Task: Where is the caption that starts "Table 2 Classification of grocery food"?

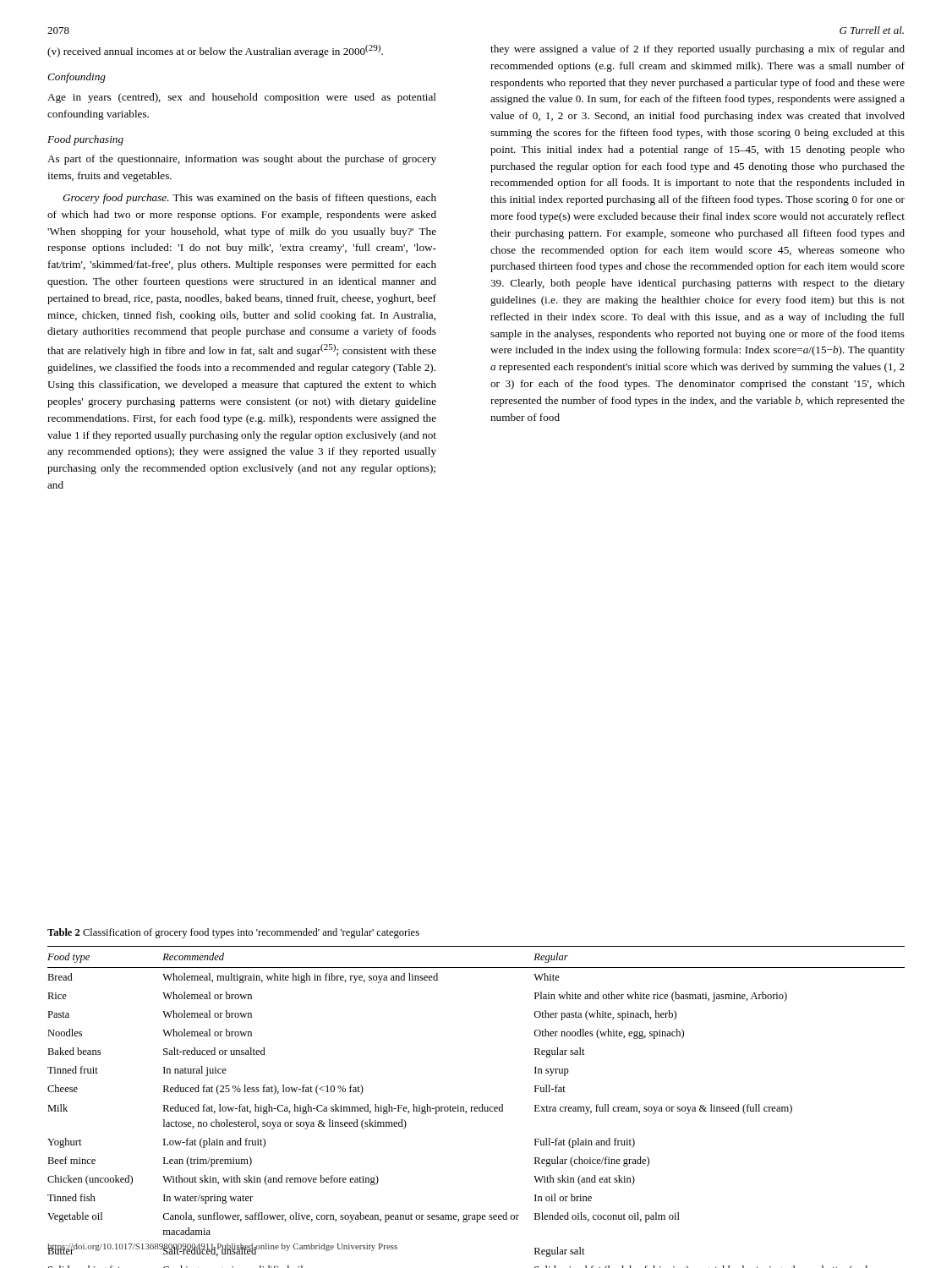Action: (x=233, y=932)
